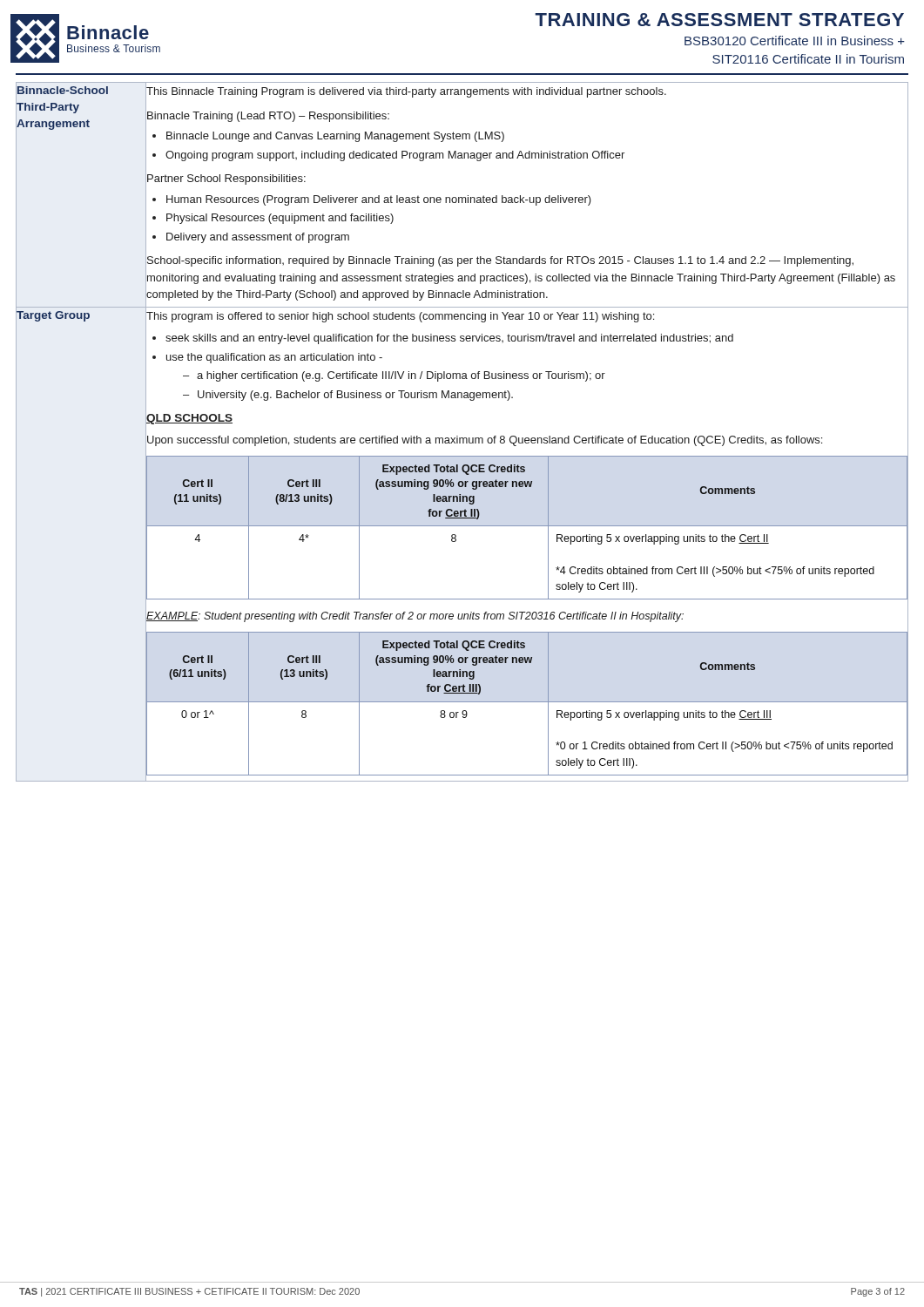
Task: Select the region starting "seek skills and an entry-level qualification for the"
Action: pyautogui.click(x=450, y=338)
